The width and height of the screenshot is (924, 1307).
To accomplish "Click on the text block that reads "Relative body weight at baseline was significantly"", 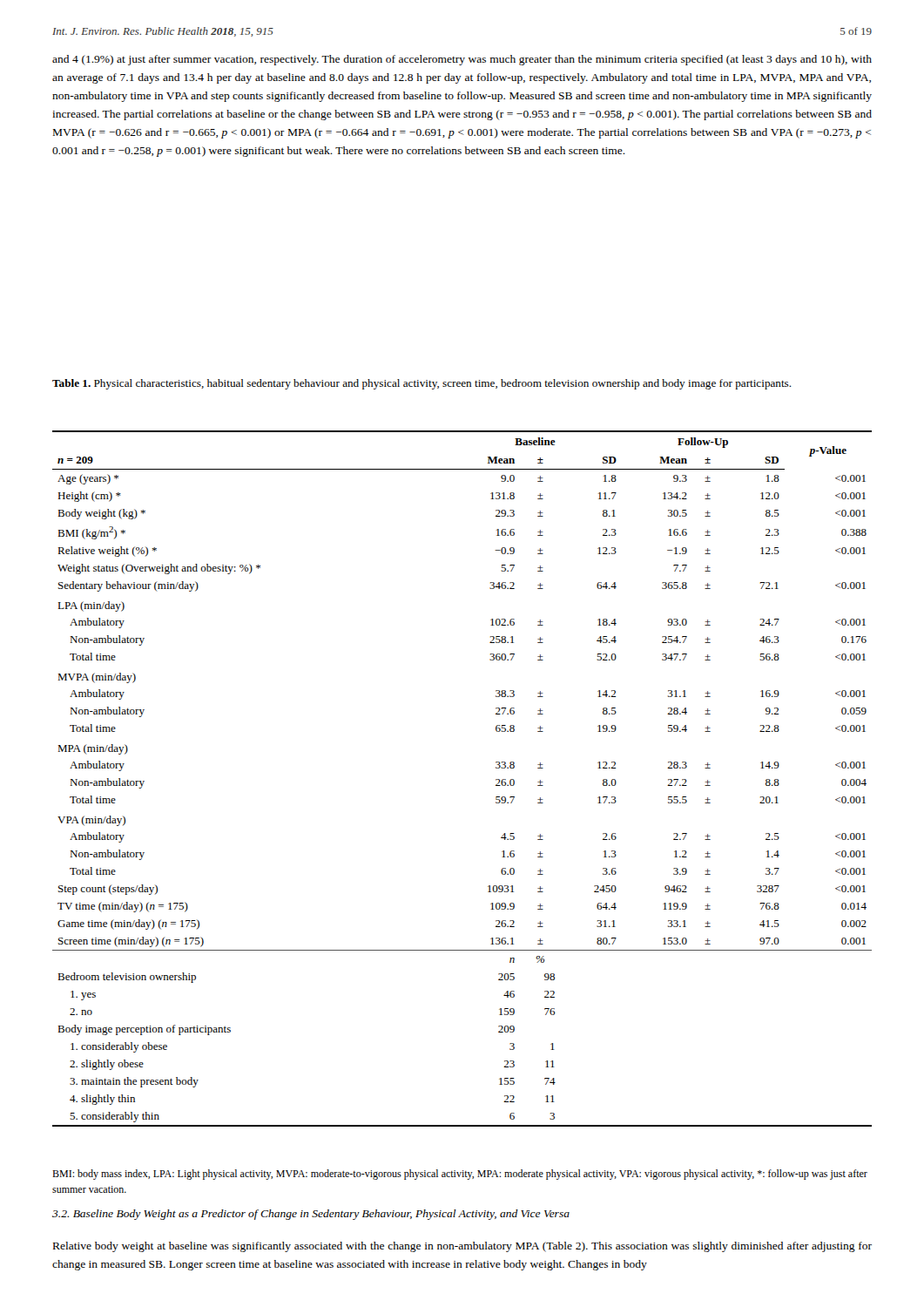I will pos(462,1255).
